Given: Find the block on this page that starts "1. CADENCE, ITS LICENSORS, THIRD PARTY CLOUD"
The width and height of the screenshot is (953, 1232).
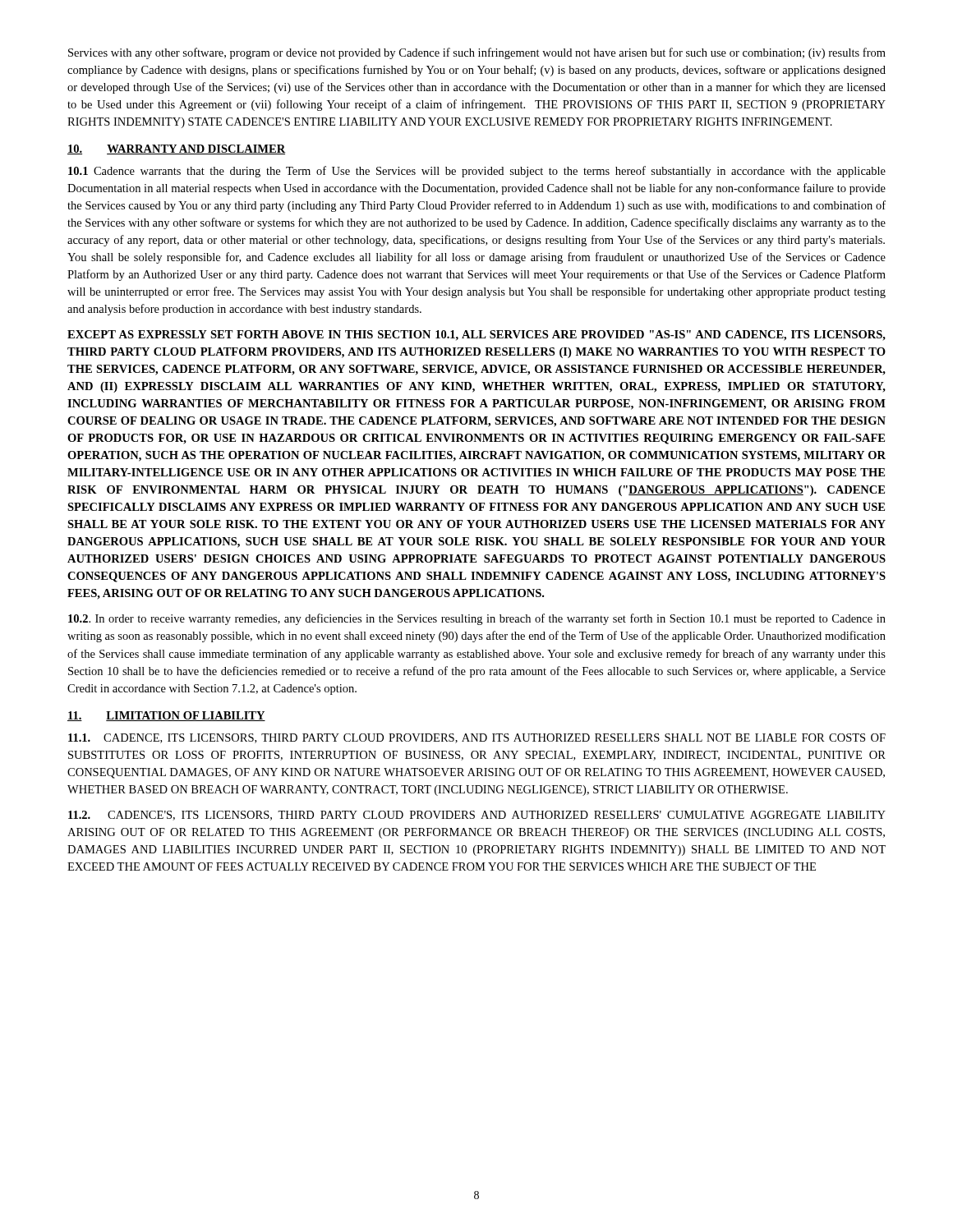Looking at the screenshot, I should click(476, 763).
